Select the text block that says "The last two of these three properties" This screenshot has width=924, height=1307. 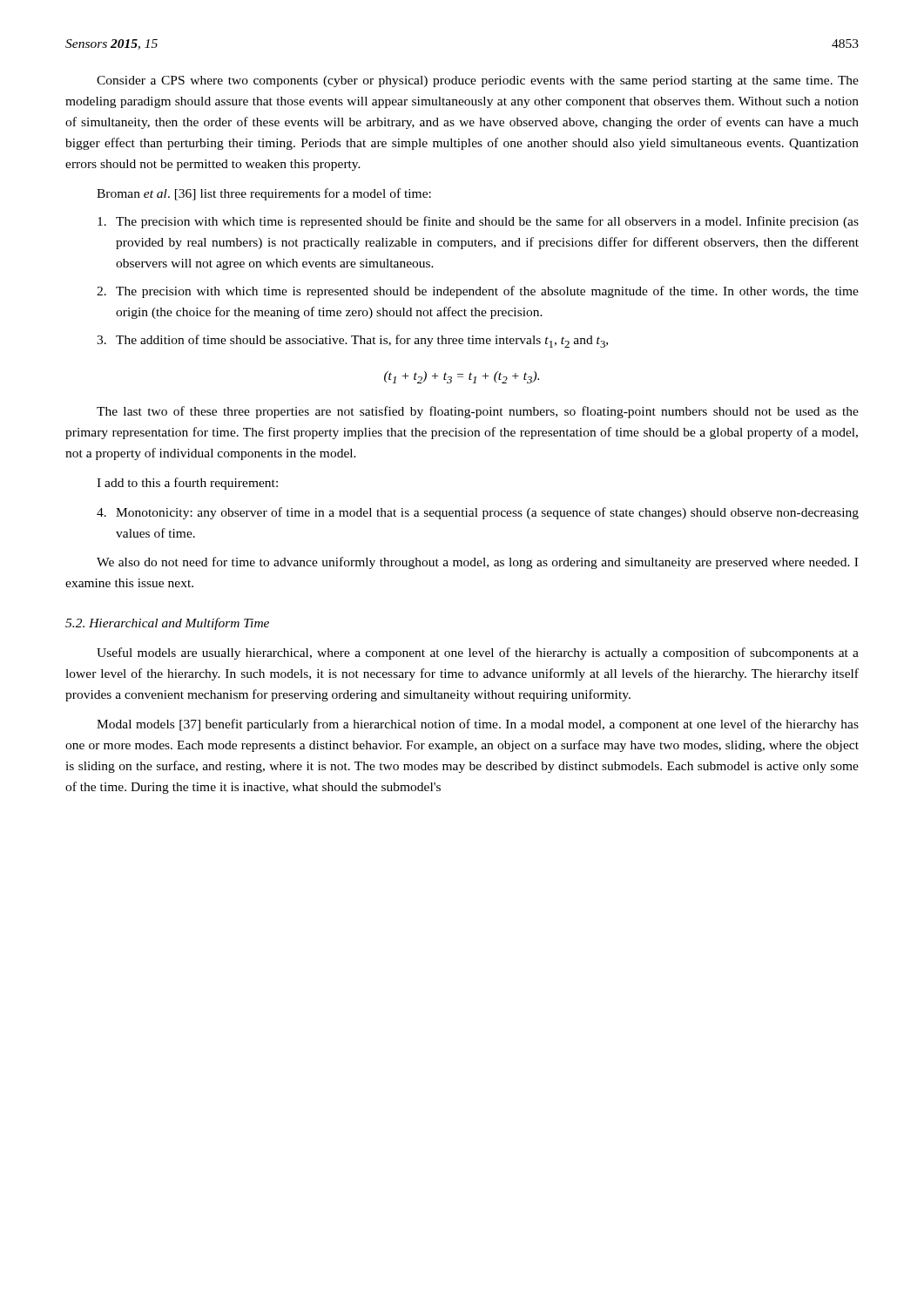tap(462, 432)
